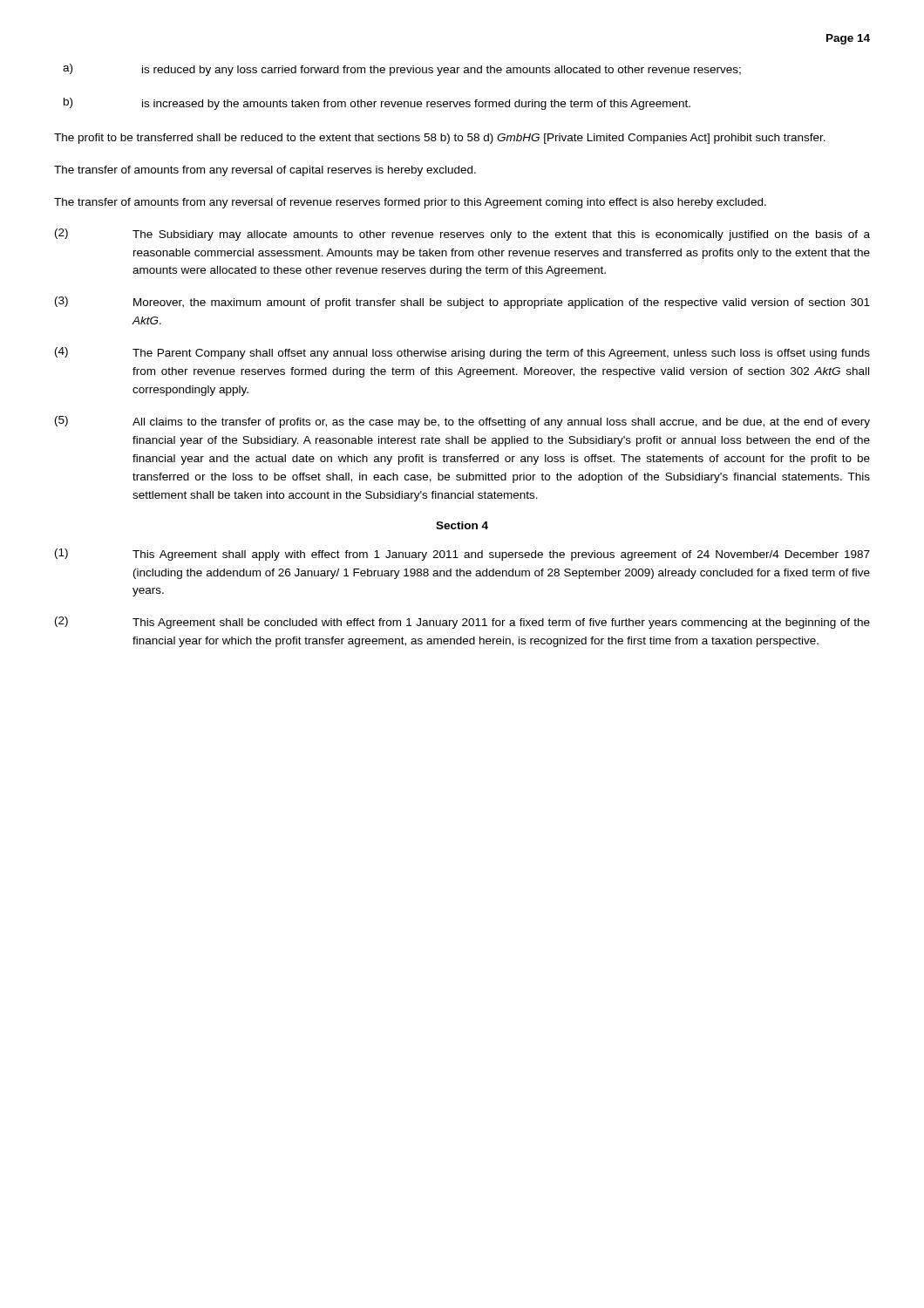Point to the block beginning "b) is increased by the amounts taken"
The height and width of the screenshot is (1308, 924).
pos(462,104)
